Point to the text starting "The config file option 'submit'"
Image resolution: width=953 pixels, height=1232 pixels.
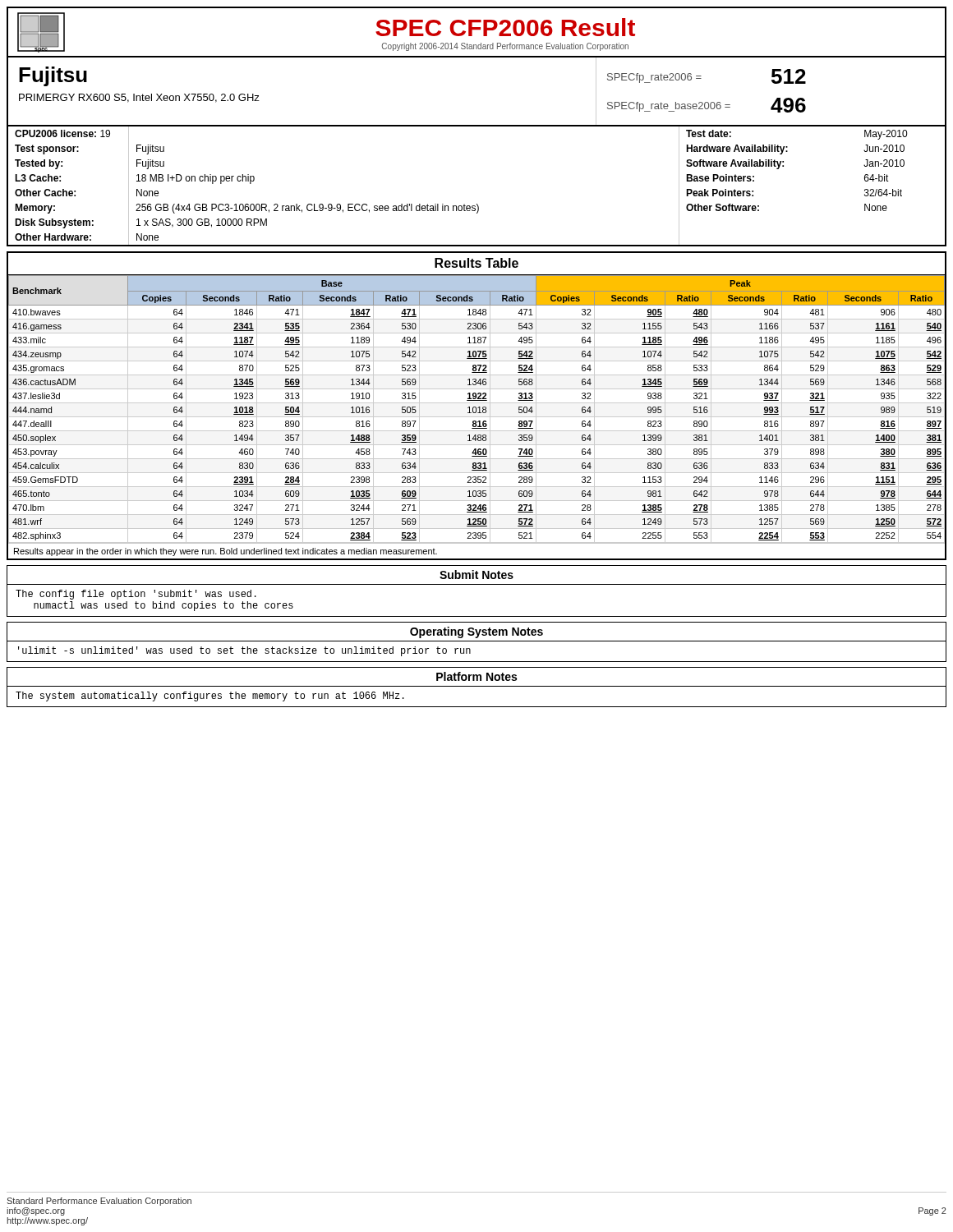[x=155, y=600]
